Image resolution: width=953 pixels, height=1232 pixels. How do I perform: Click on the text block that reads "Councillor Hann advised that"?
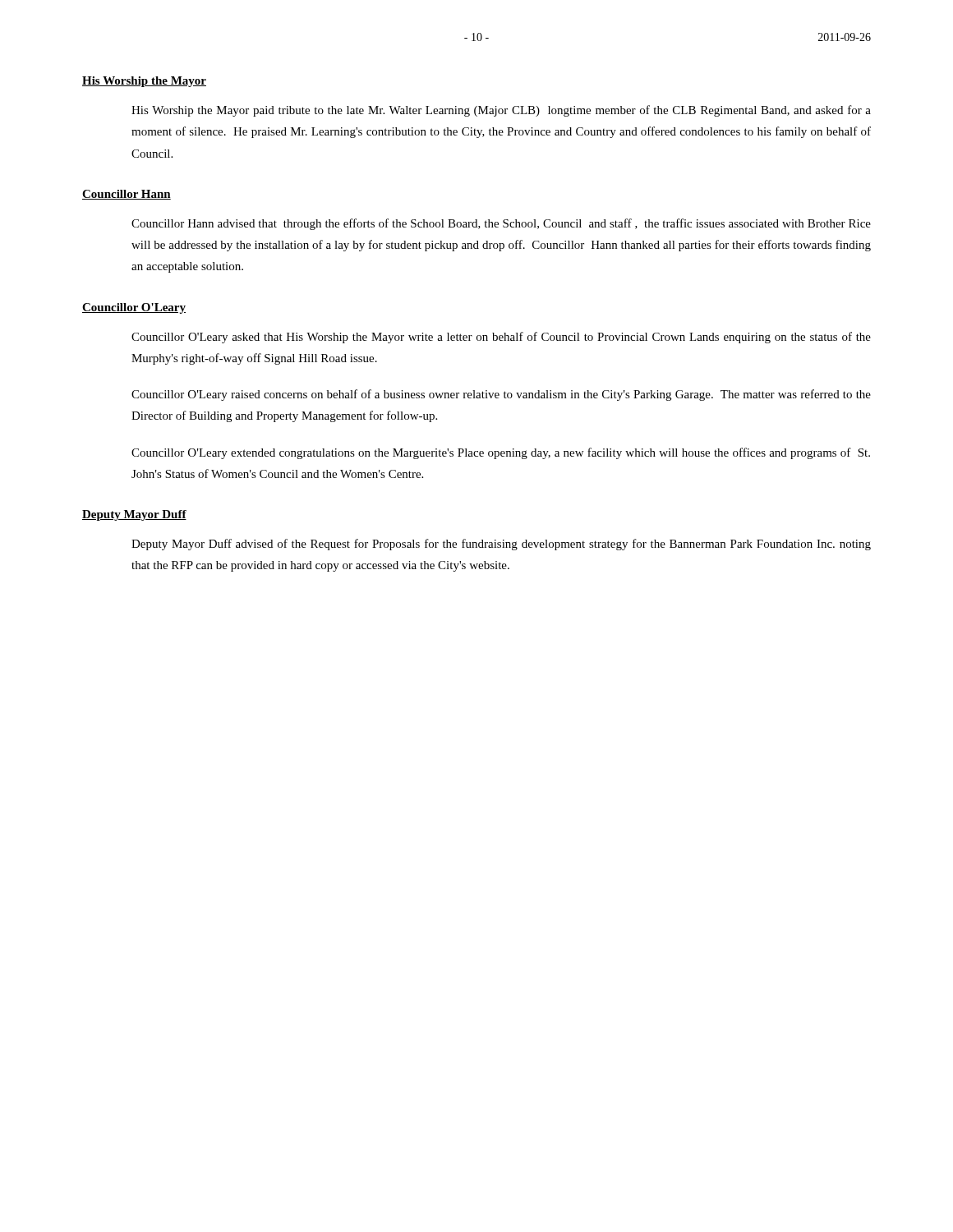tap(501, 245)
